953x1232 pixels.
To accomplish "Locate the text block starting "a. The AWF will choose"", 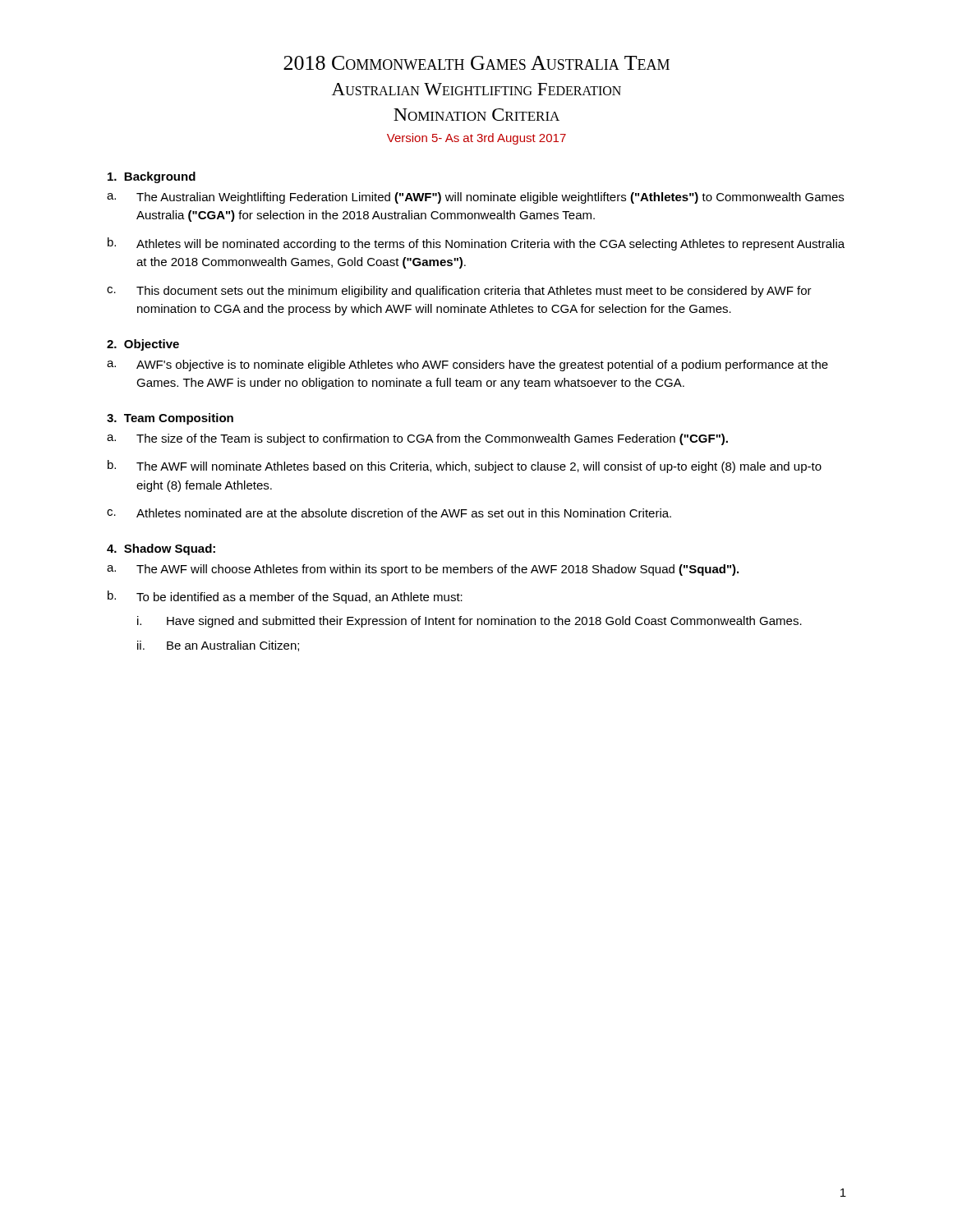I will (x=476, y=569).
